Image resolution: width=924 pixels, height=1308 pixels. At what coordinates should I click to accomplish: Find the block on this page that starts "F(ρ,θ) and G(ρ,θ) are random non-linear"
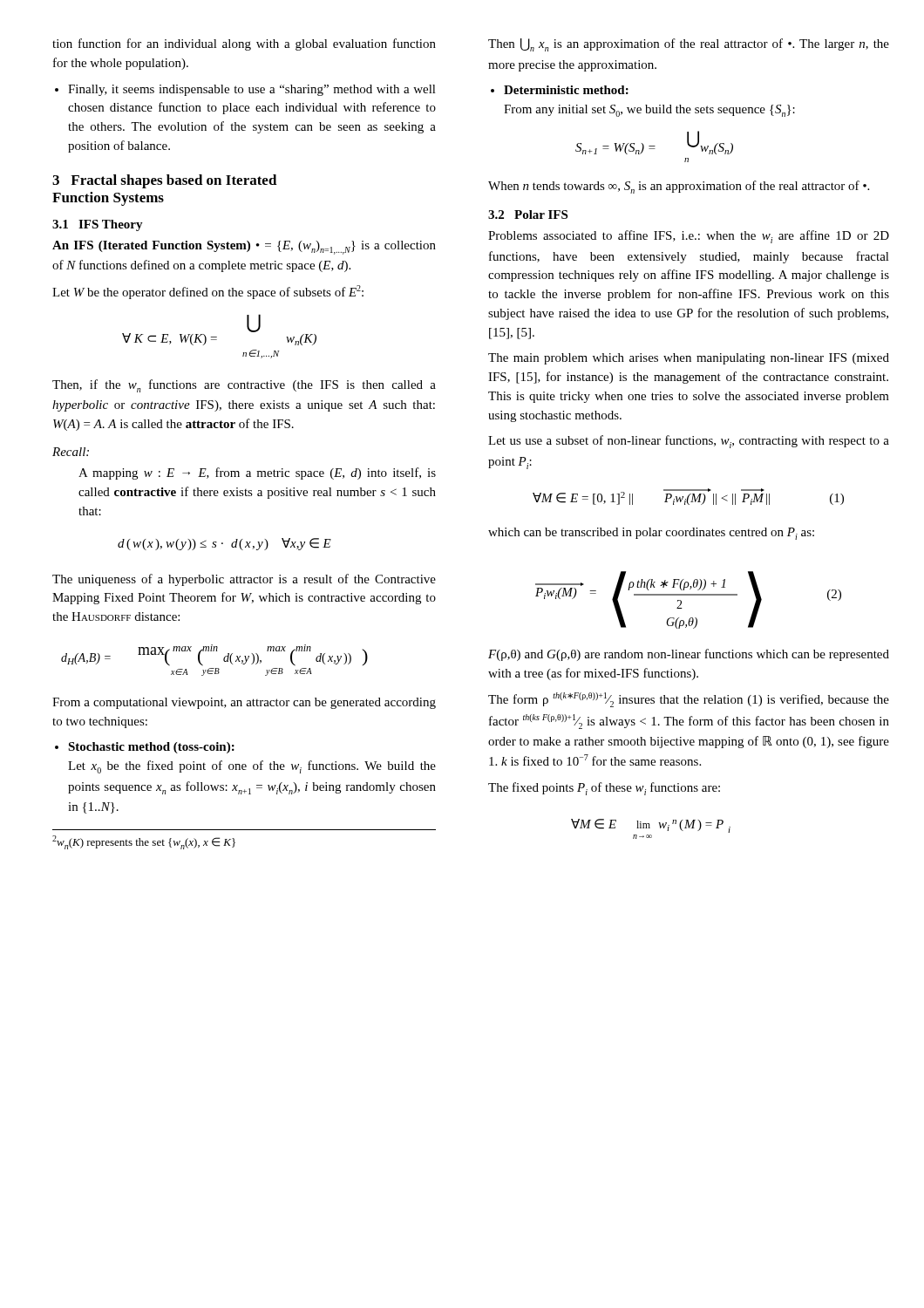pyautogui.click(x=689, y=664)
